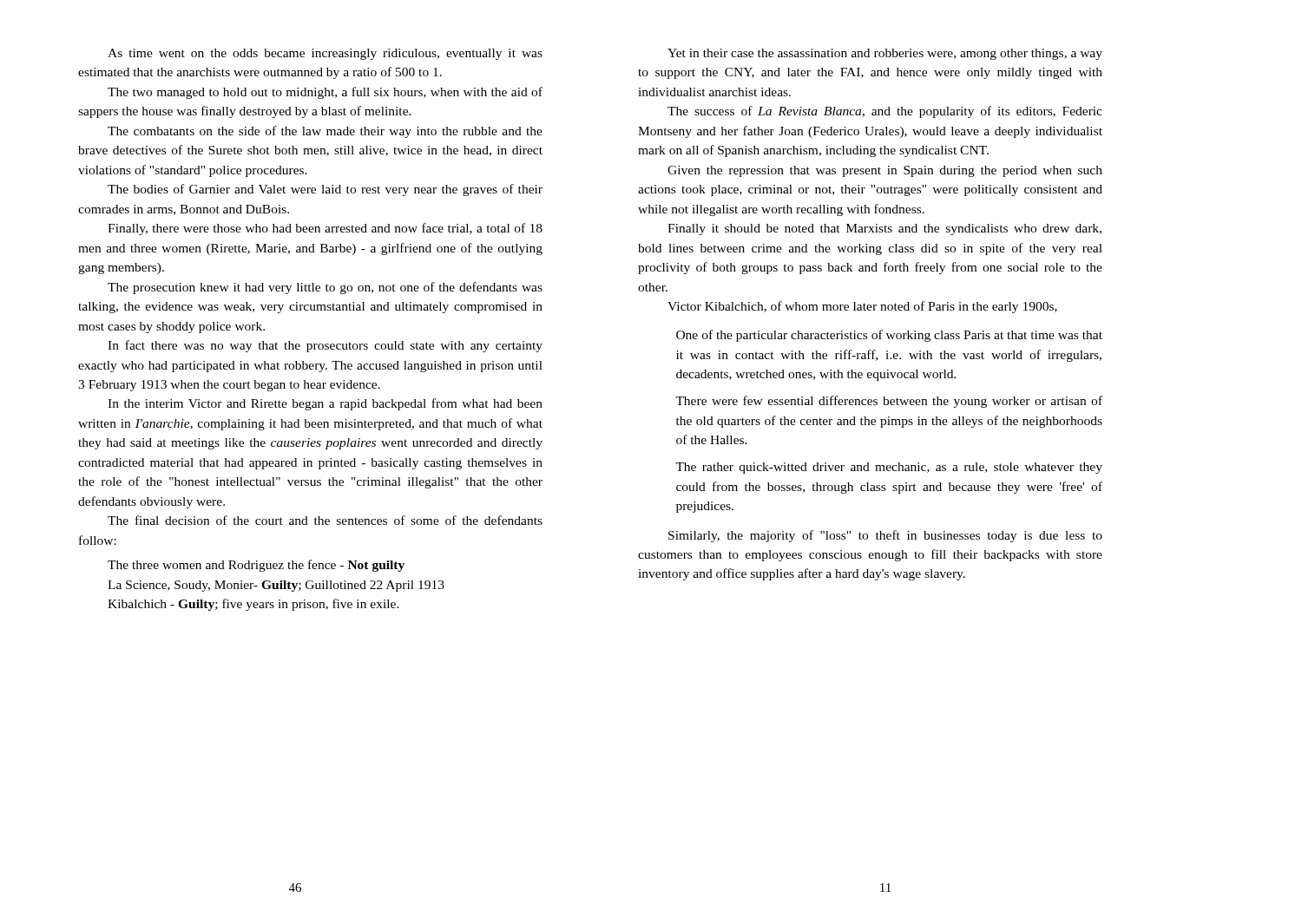Find the passage starting "There were few essential differences"
1302x924 pixels.
coord(889,421)
